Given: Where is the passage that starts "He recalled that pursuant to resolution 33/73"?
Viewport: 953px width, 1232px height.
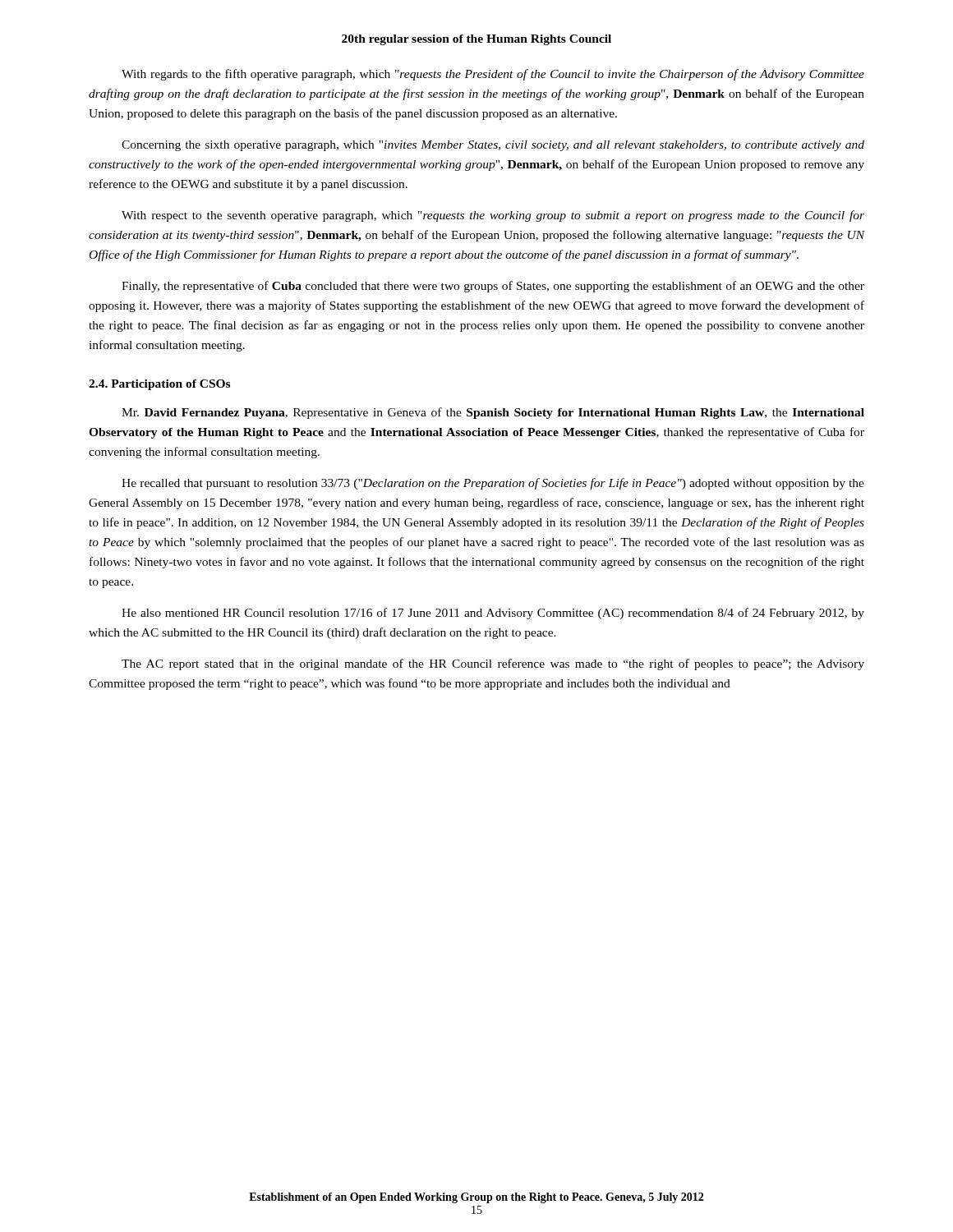Looking at the screenshot, I should pos(476,532).
